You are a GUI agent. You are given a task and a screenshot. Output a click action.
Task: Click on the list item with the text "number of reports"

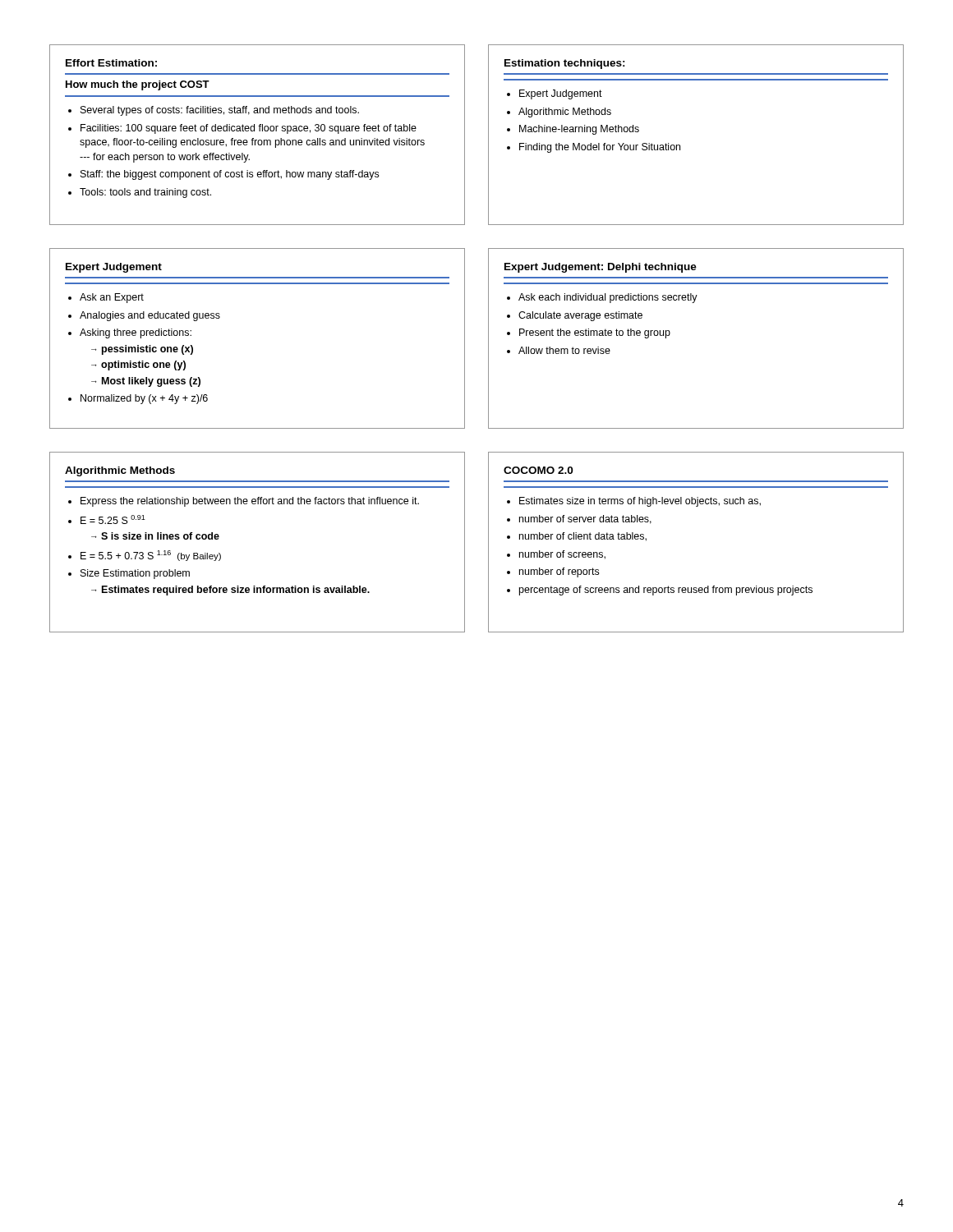point(559,572)
